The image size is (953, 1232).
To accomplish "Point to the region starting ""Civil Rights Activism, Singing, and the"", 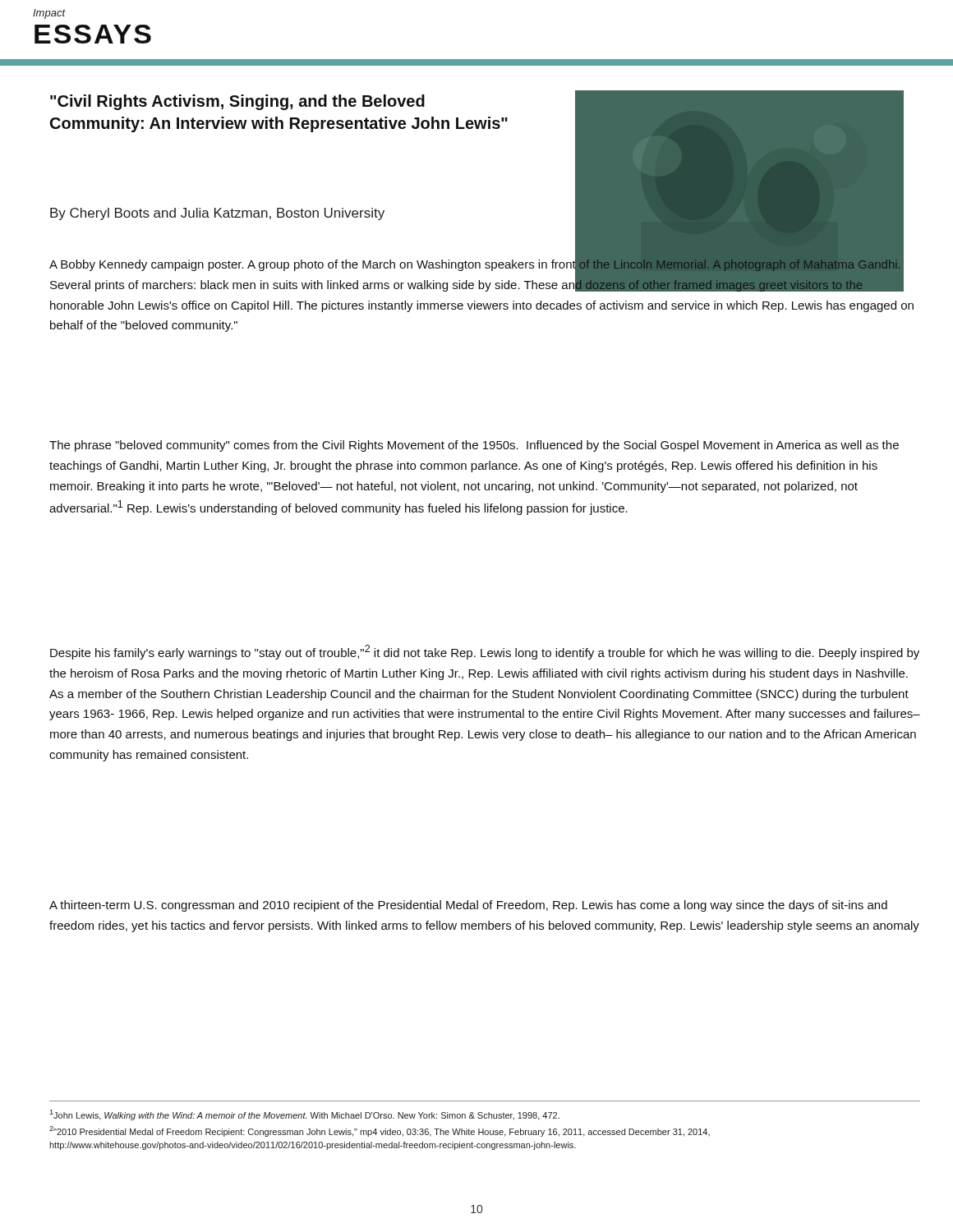I will click(279, 112).
